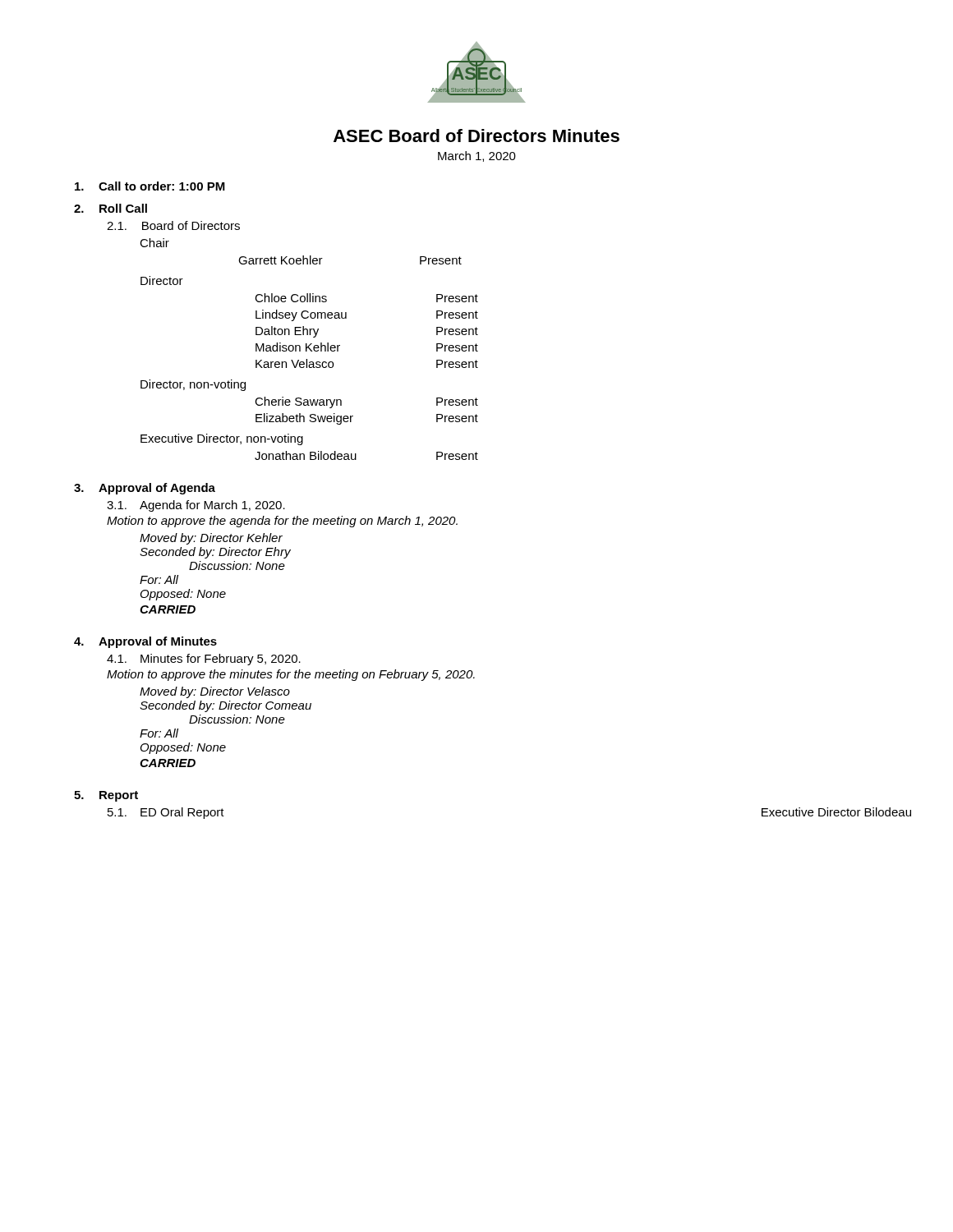The width and height of the screenshot is (953, 1232).
Task: Locate the section header that reads "4. Approval of Minutes"
Action: (145, 641)
